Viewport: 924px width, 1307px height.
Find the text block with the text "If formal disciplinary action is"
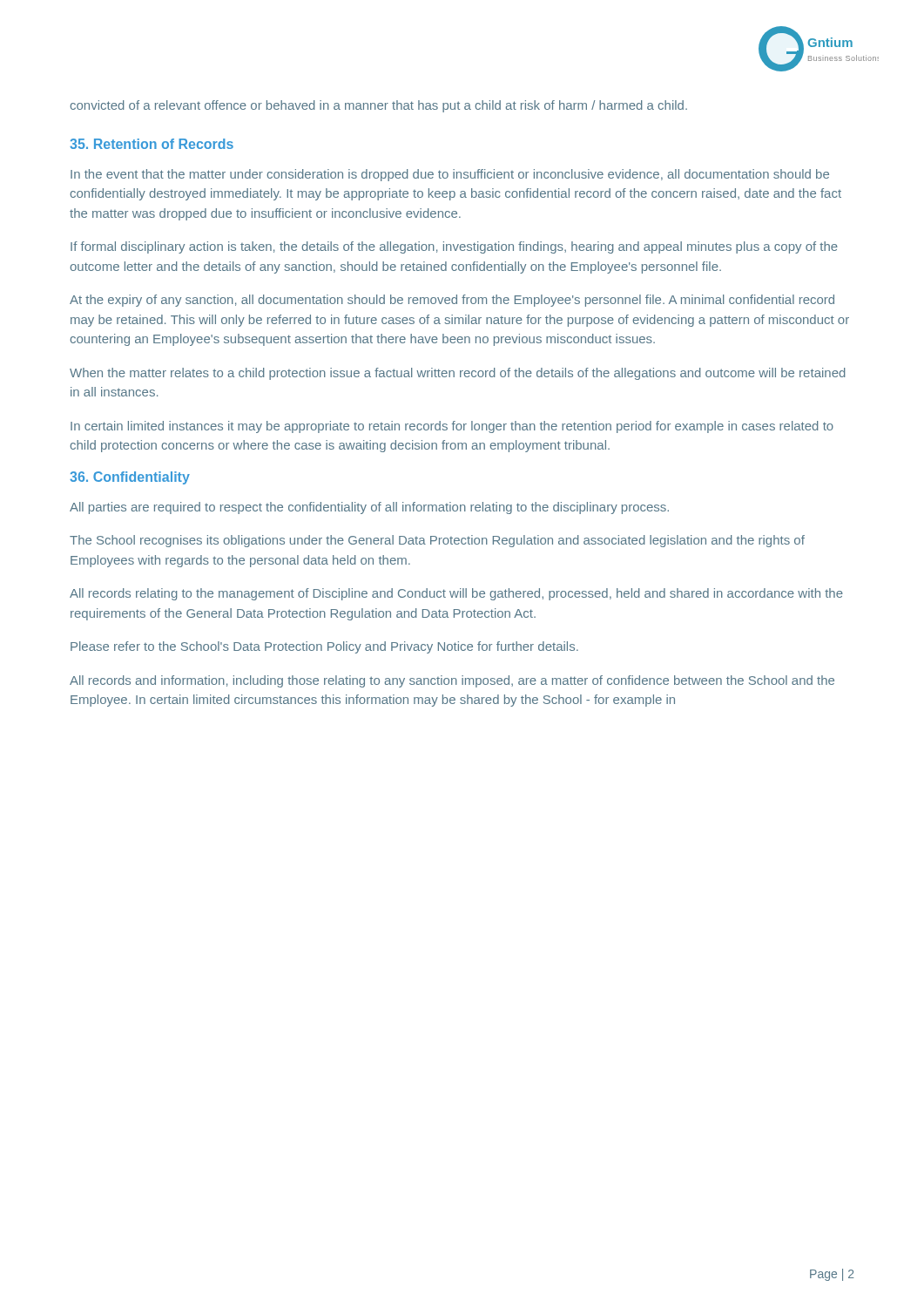454,256
